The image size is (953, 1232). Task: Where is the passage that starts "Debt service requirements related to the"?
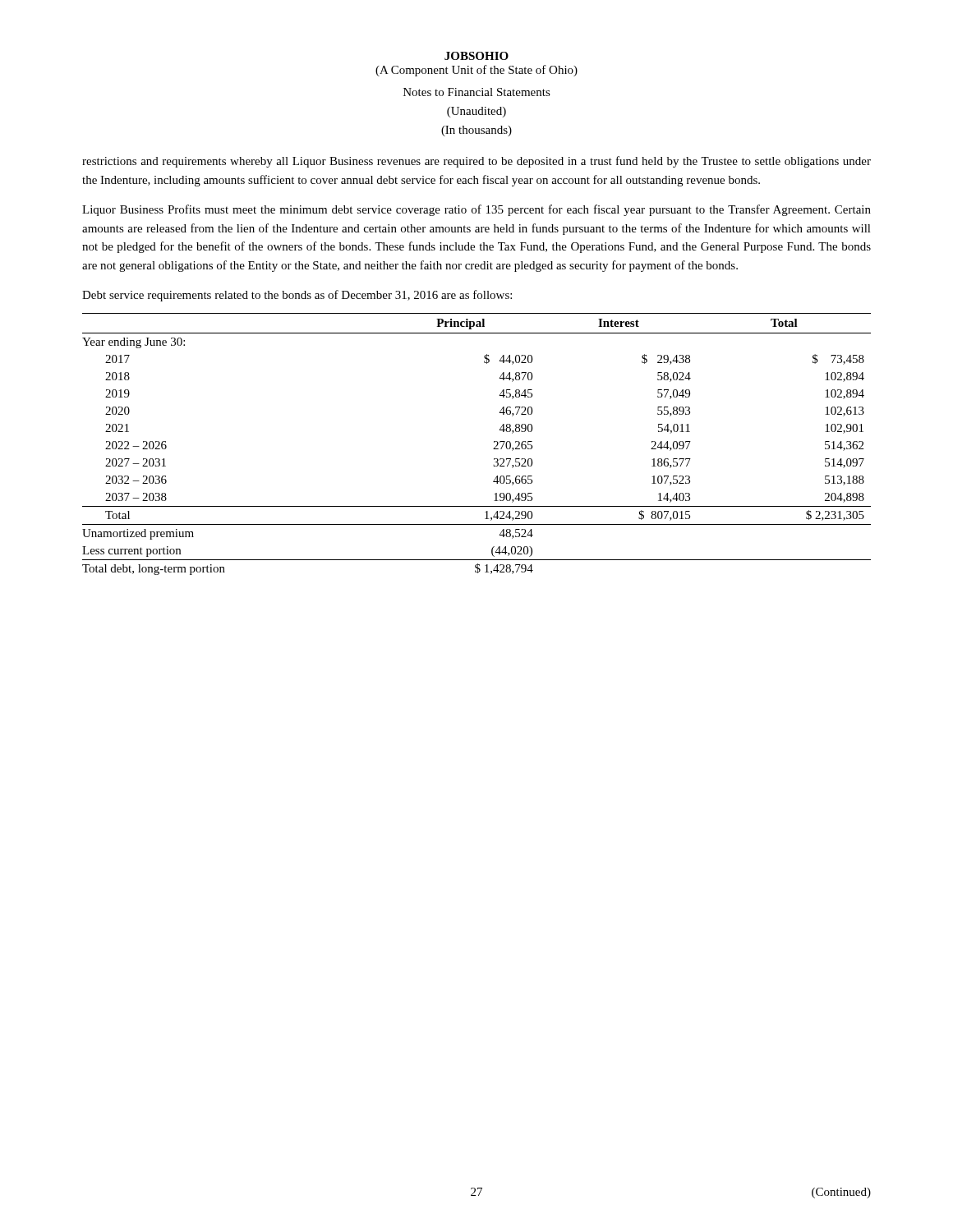click(x=298, y=295)
